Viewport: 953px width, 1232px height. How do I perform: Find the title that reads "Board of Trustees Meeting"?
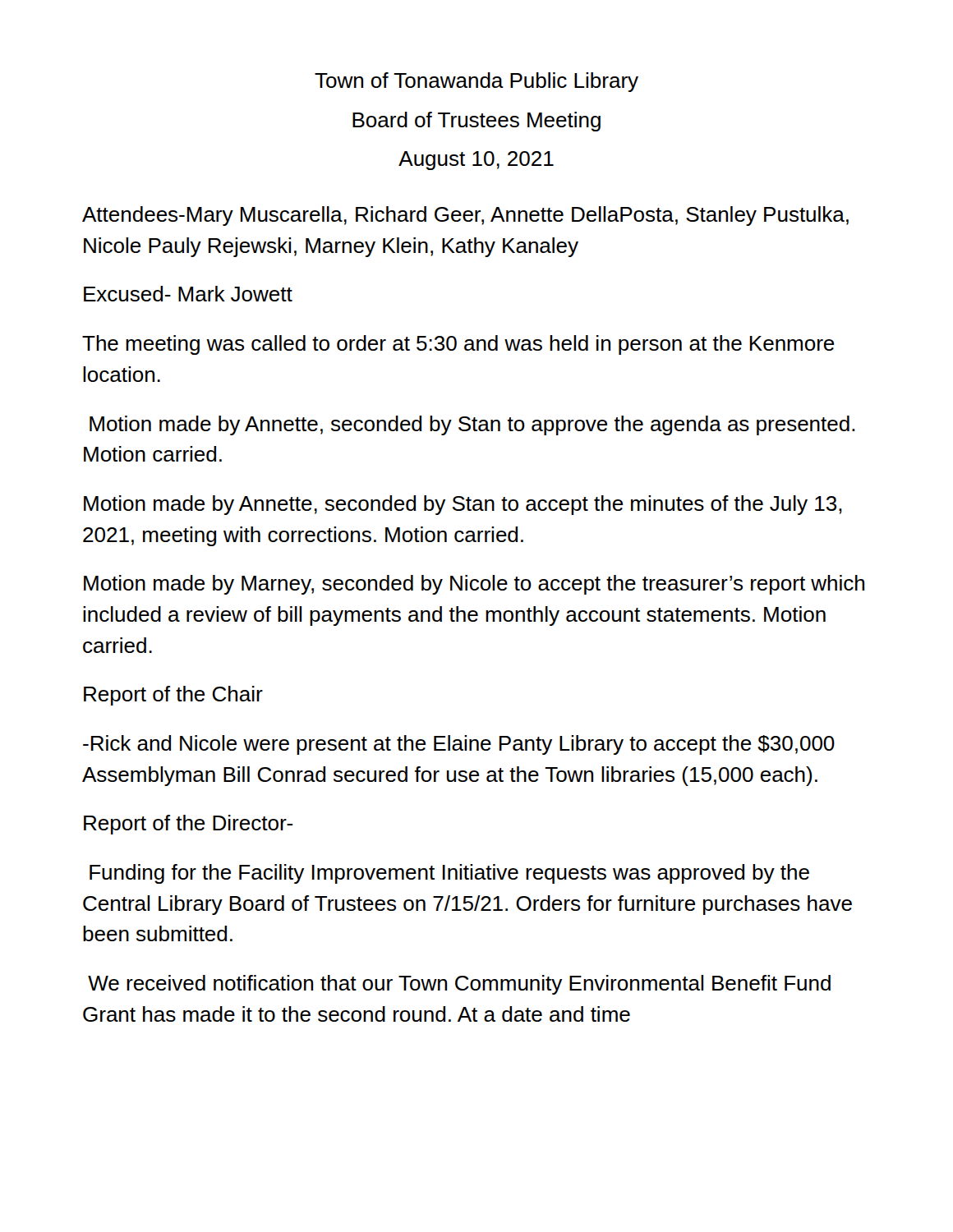coord(476,120)
